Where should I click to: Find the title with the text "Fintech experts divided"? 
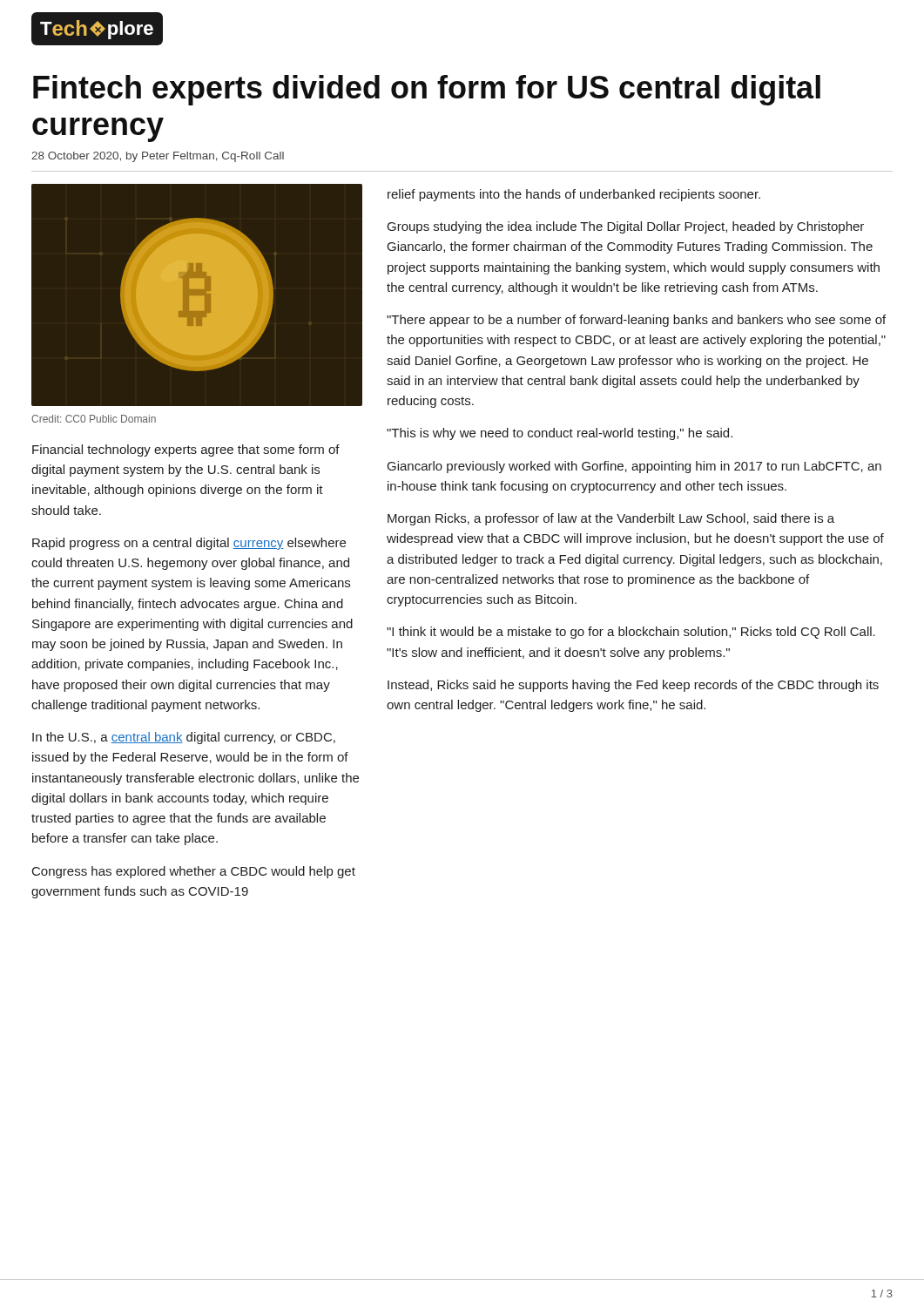[462, 107]
